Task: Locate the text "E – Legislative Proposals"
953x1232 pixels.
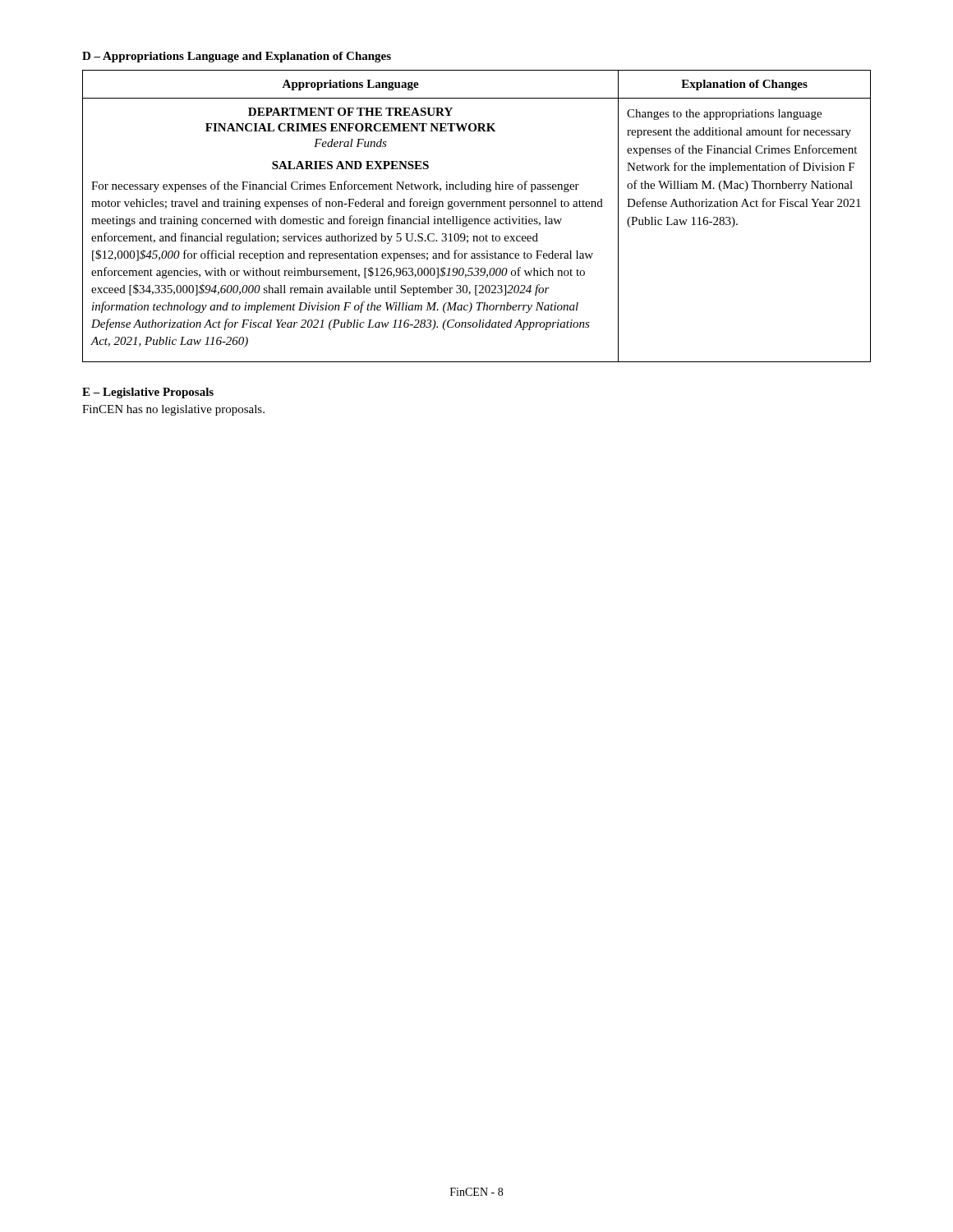Action: coord(148,392)
